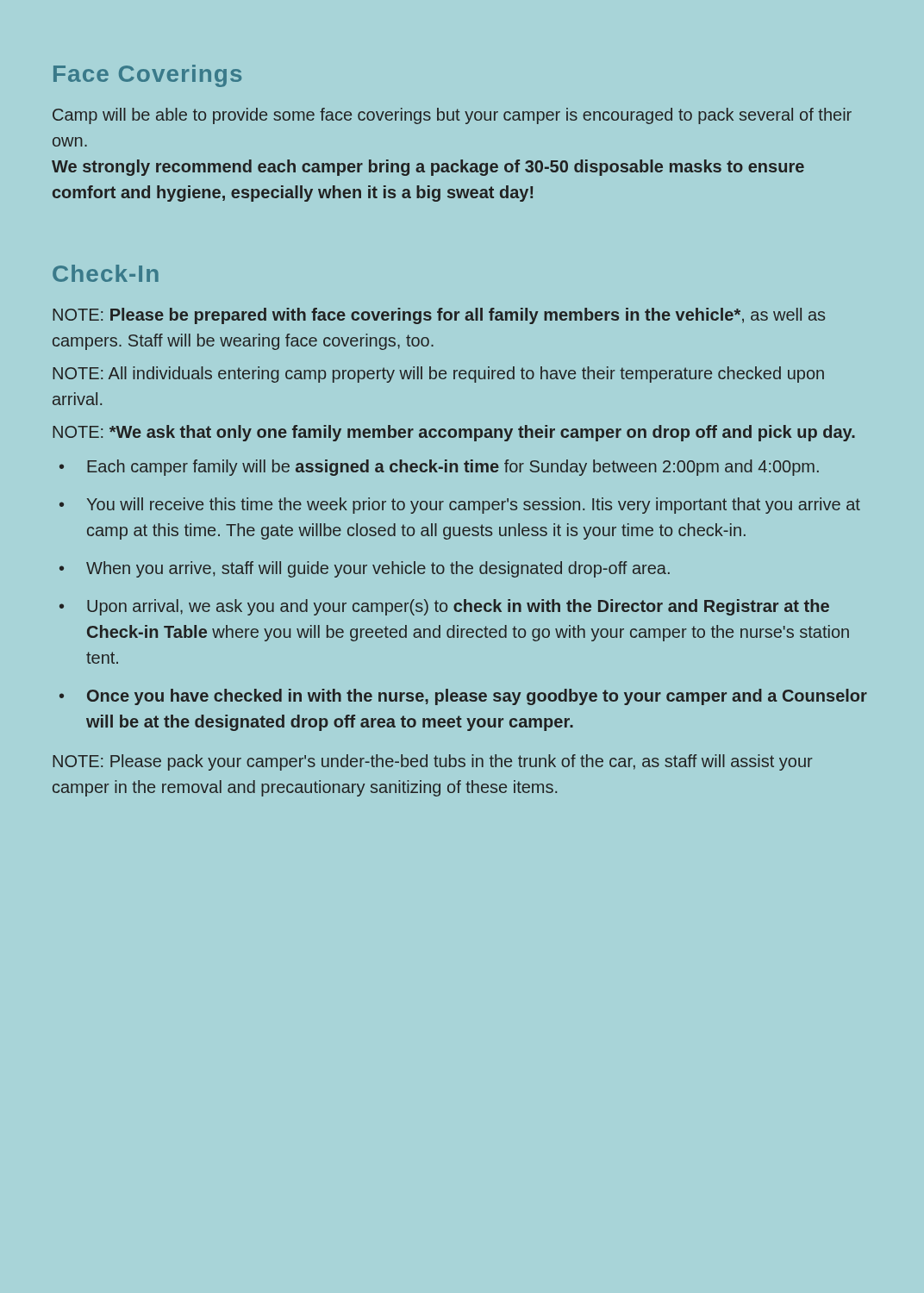Find the element starting "NOTE: Please be prepared with"
924x1293 pixels.
[x=439, y=328]
